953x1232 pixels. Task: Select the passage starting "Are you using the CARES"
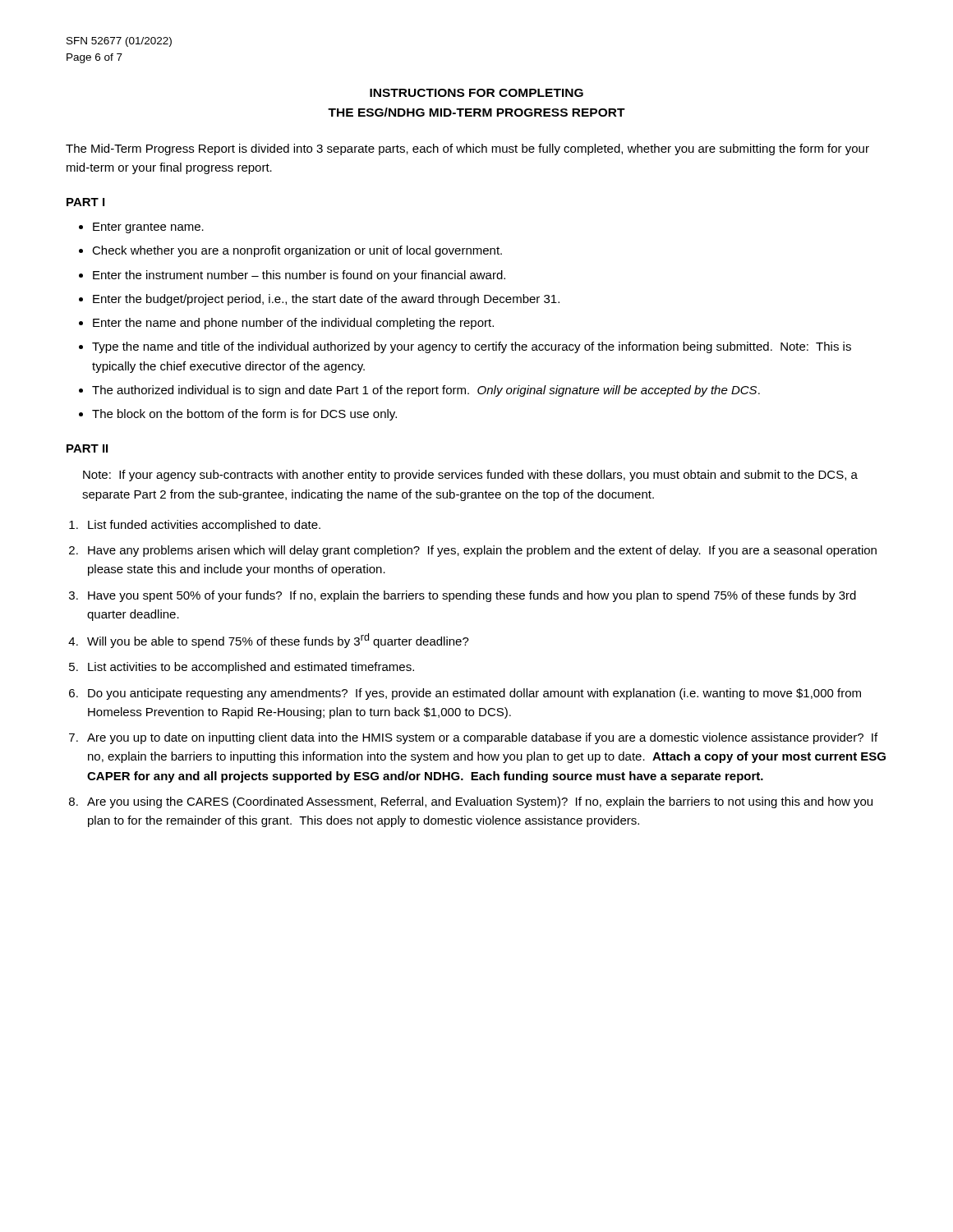(x=480, y=811)
